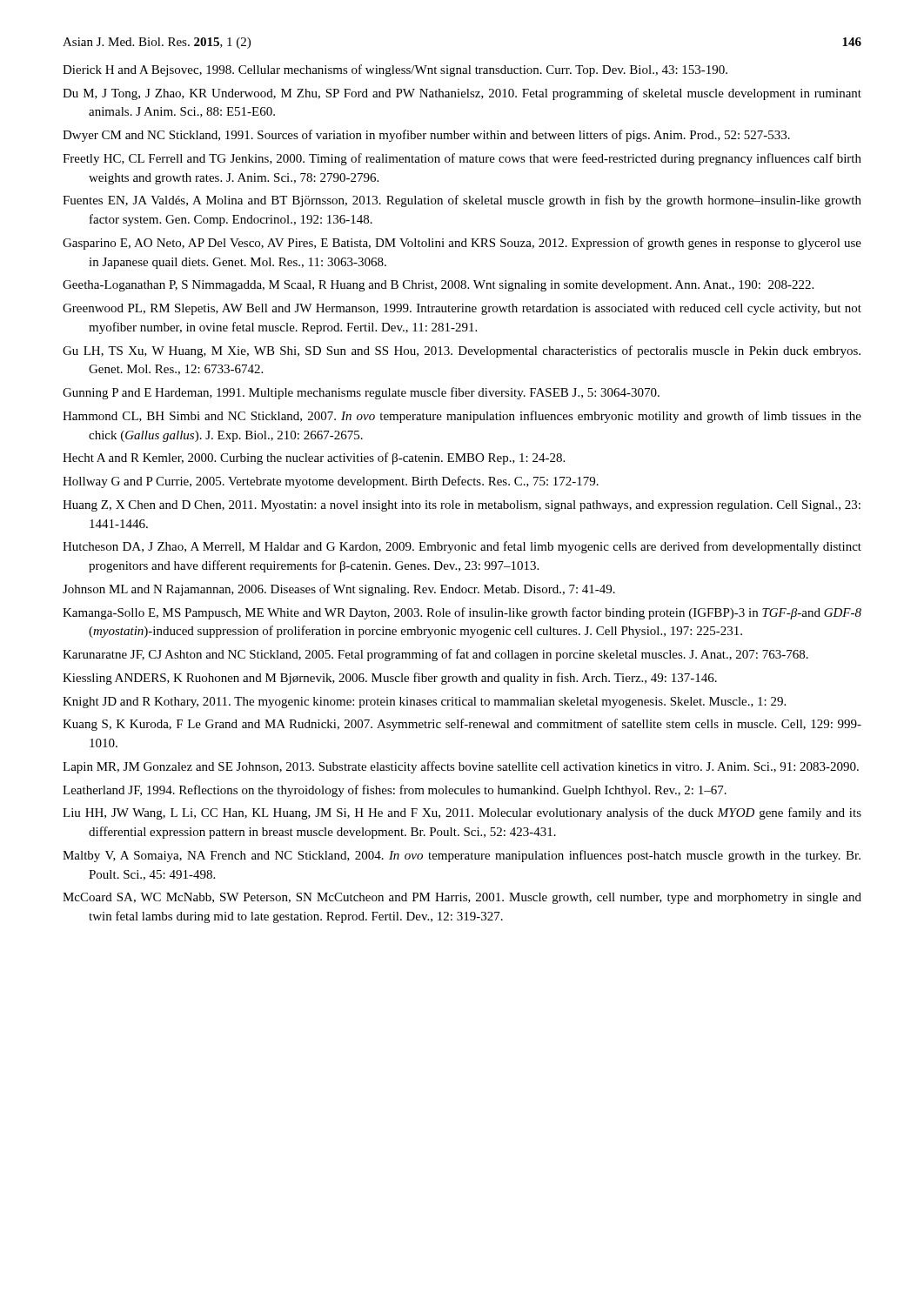Select the list item that says "Lapin MR, JM Gonzalez and"
924x1305 pixels.
click(461, 766)
